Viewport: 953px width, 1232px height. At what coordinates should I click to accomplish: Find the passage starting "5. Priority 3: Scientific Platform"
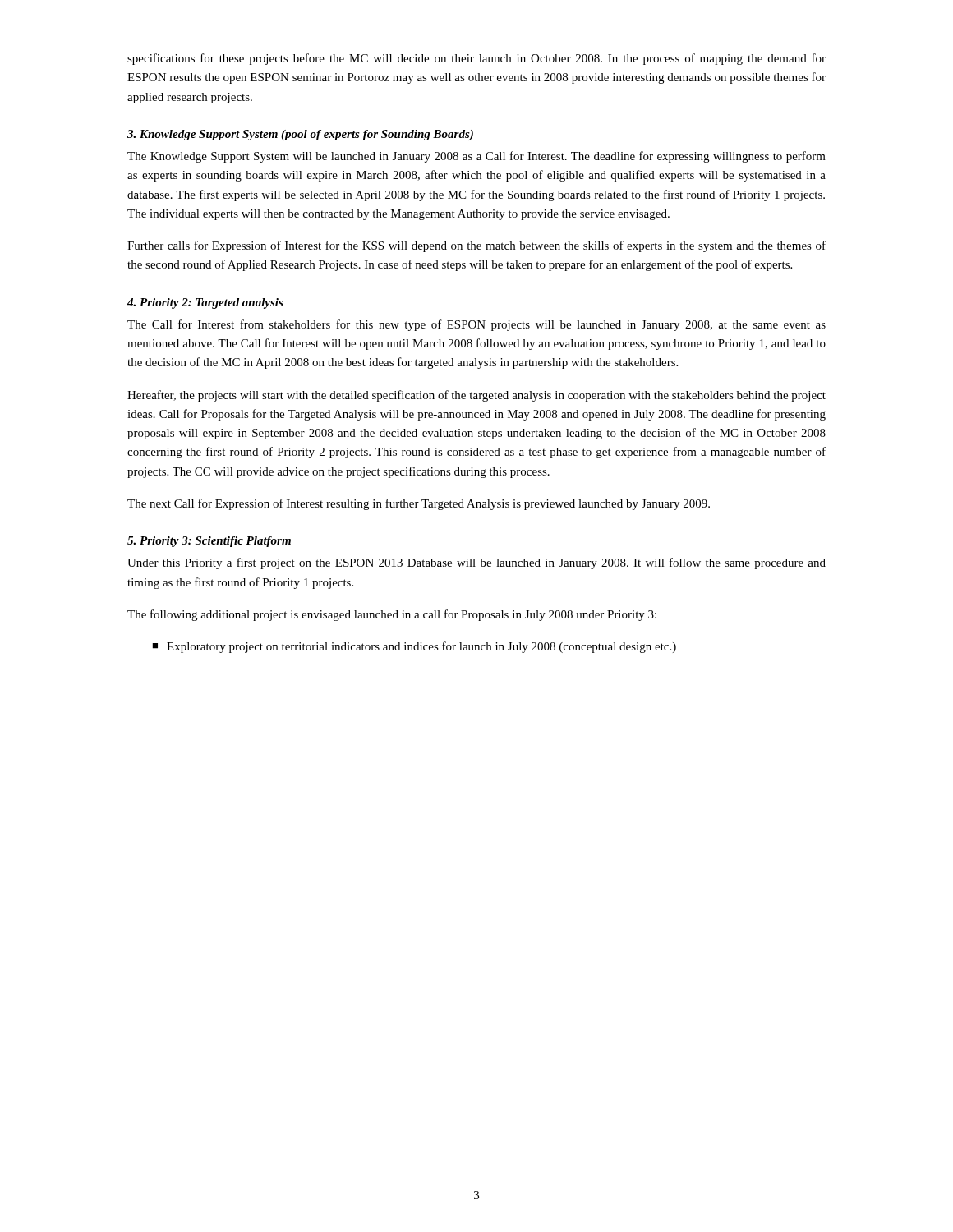[x=209, y=540]
